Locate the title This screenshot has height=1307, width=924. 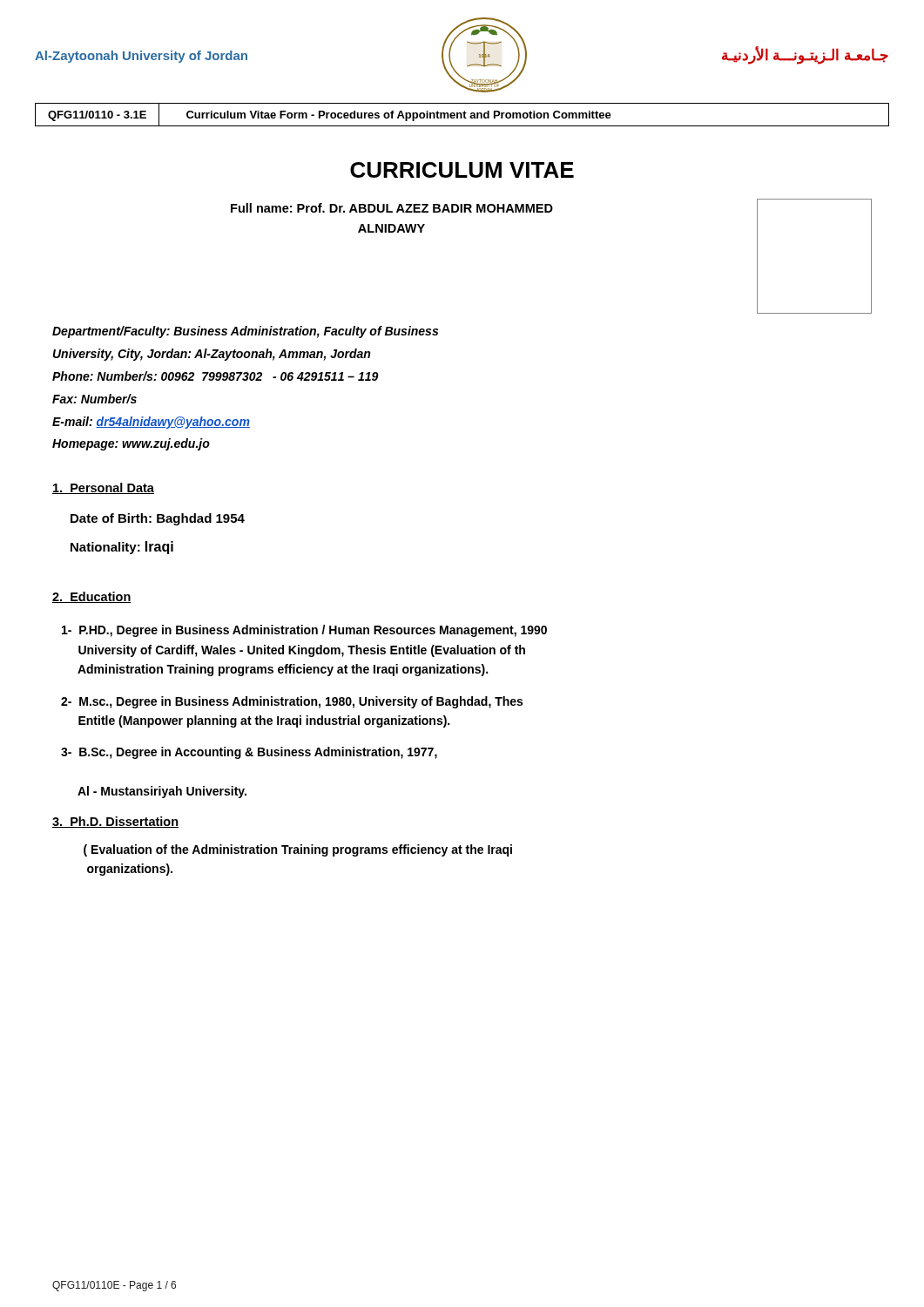click(x=462, y=168)
